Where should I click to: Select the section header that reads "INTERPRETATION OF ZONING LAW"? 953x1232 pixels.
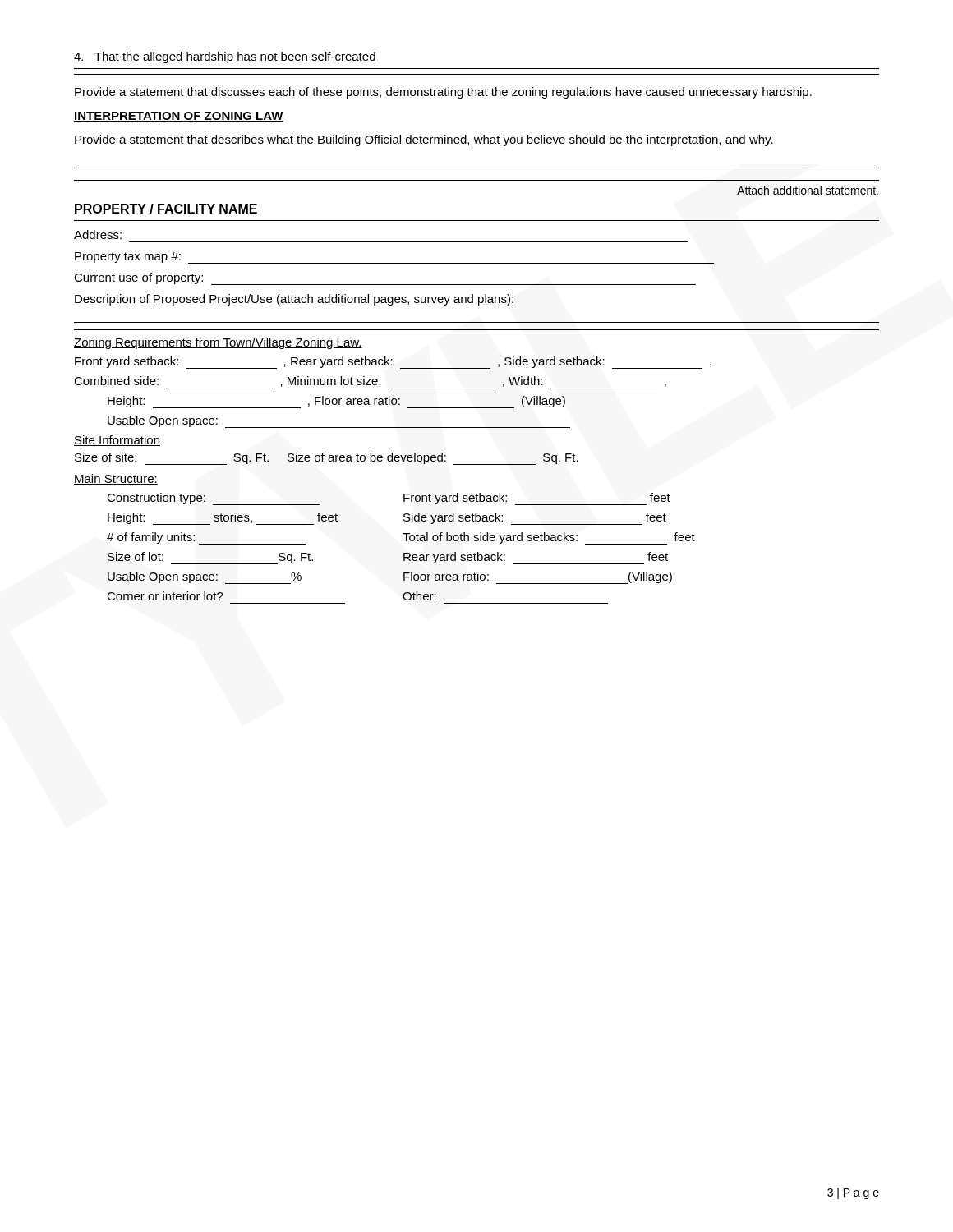tap(178, 115)
